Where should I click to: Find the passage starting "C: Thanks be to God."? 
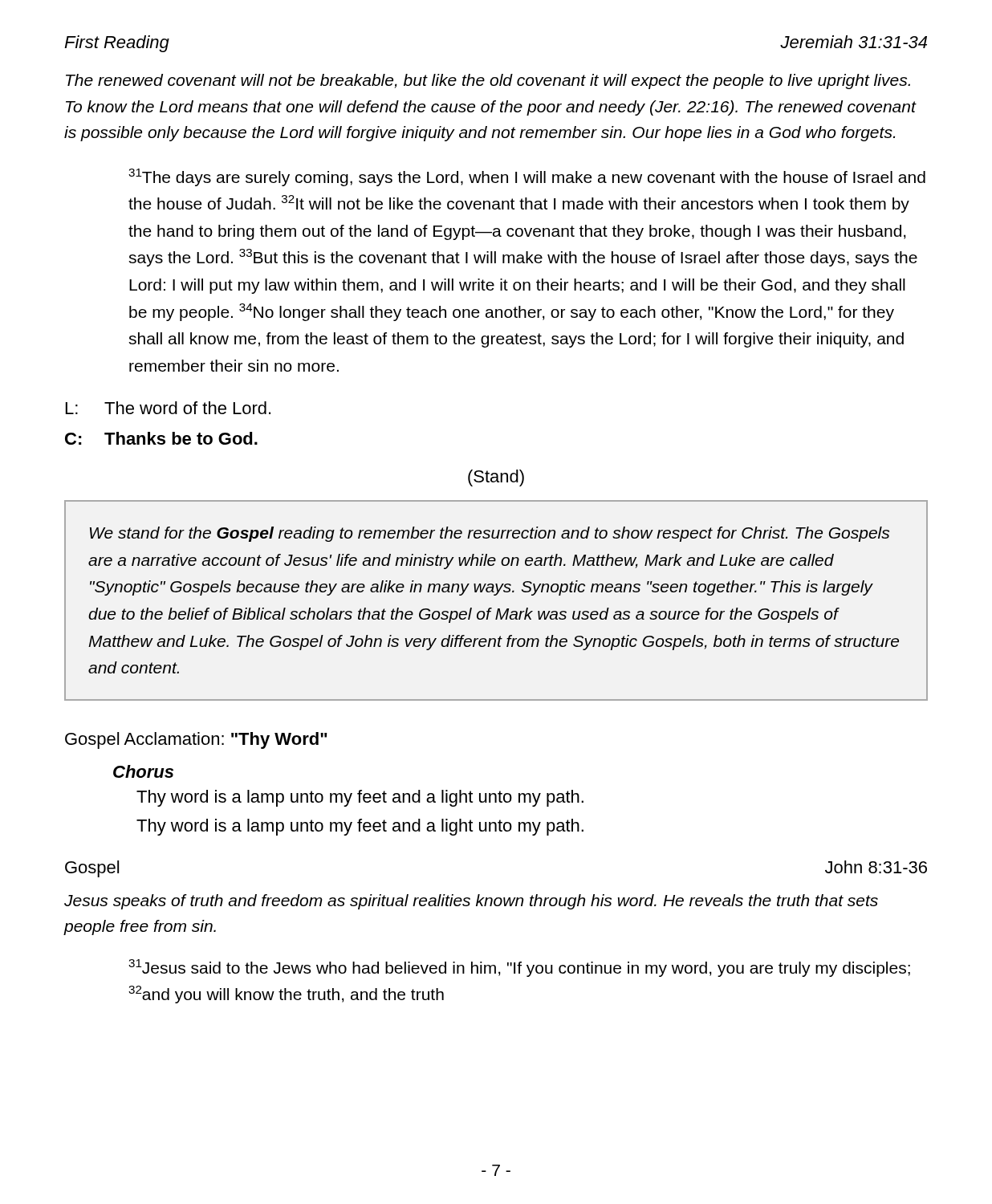161,439
